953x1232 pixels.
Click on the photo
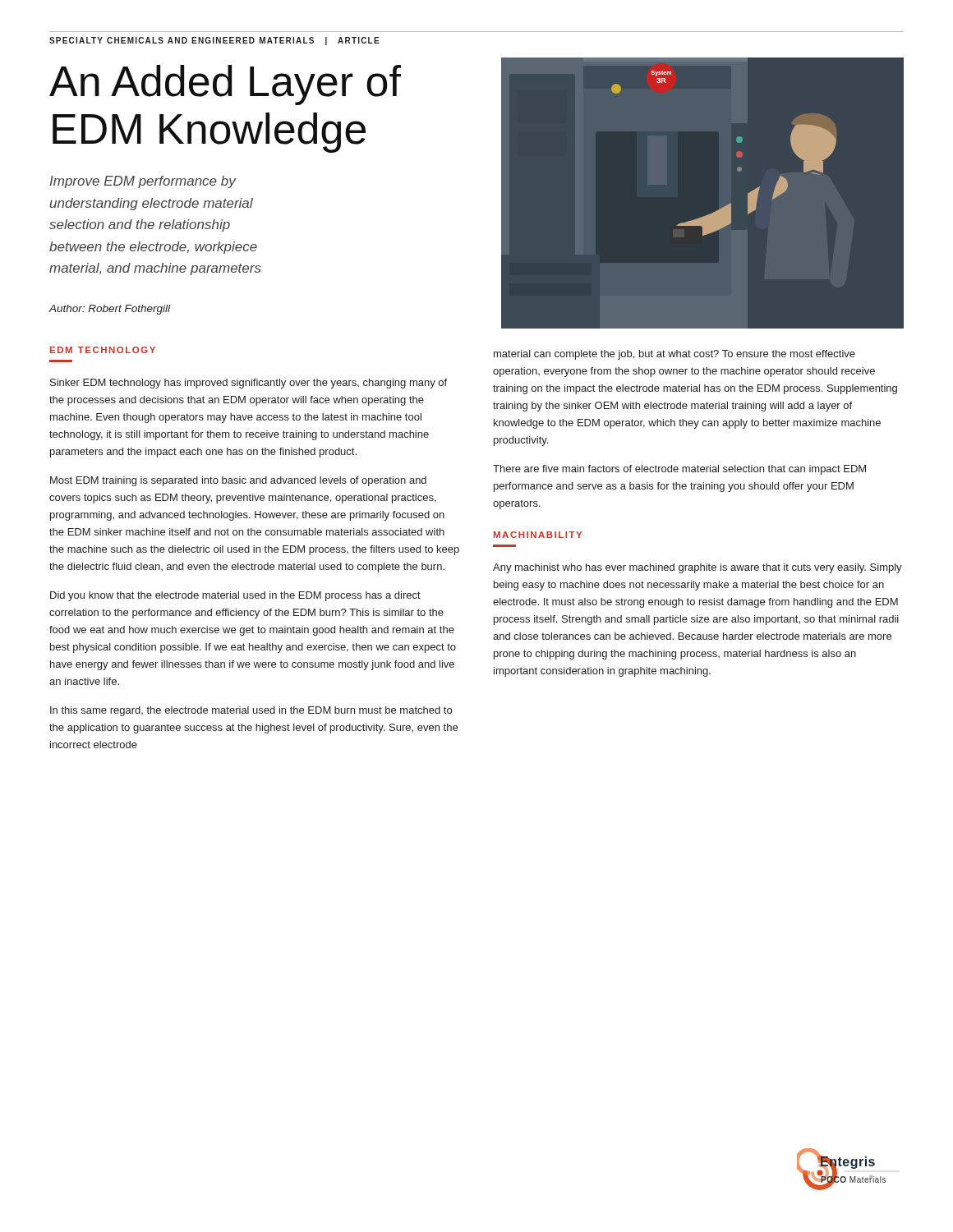click(x=702, y=193)
